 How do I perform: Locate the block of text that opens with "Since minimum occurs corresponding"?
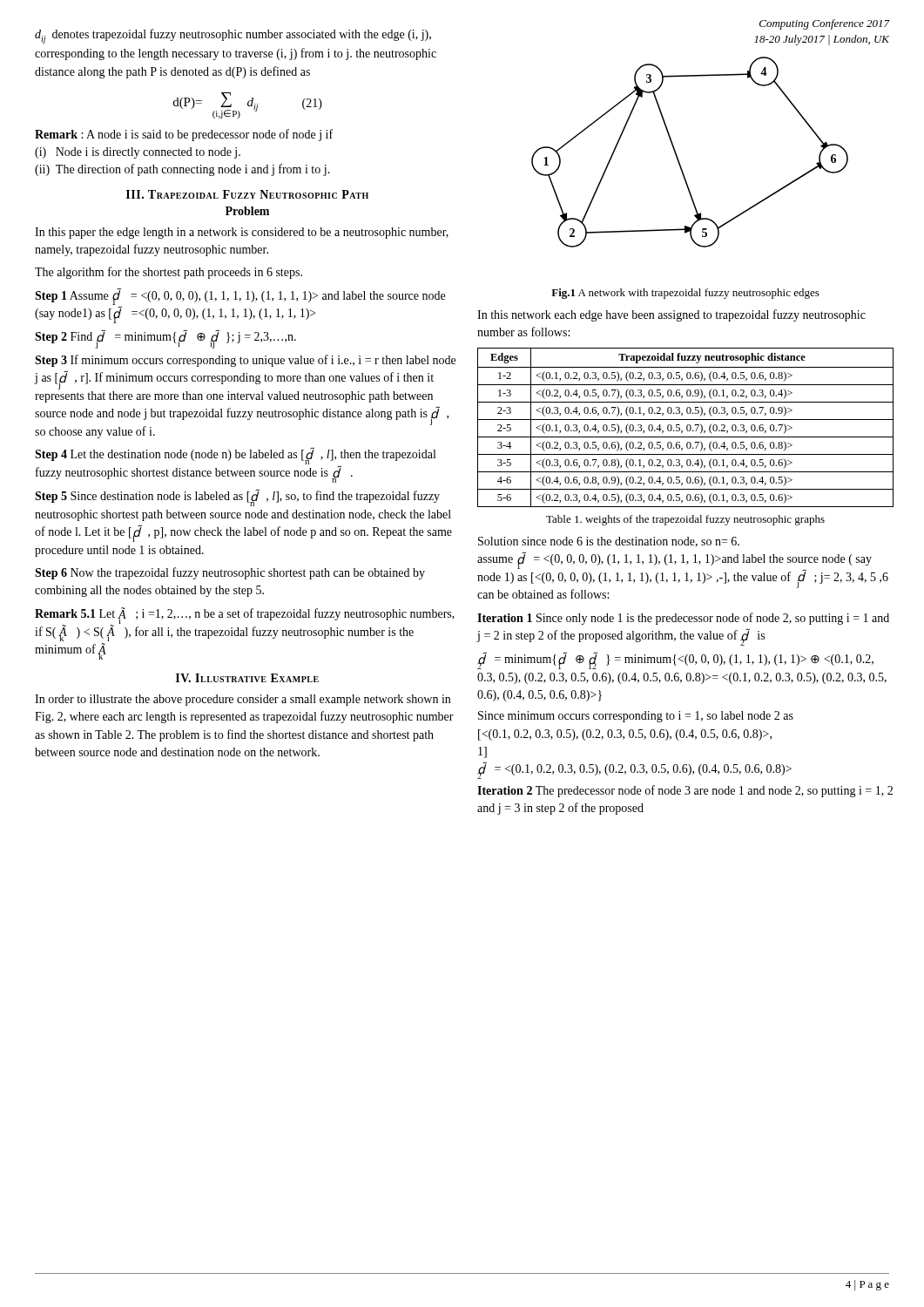tap(635, 744)
